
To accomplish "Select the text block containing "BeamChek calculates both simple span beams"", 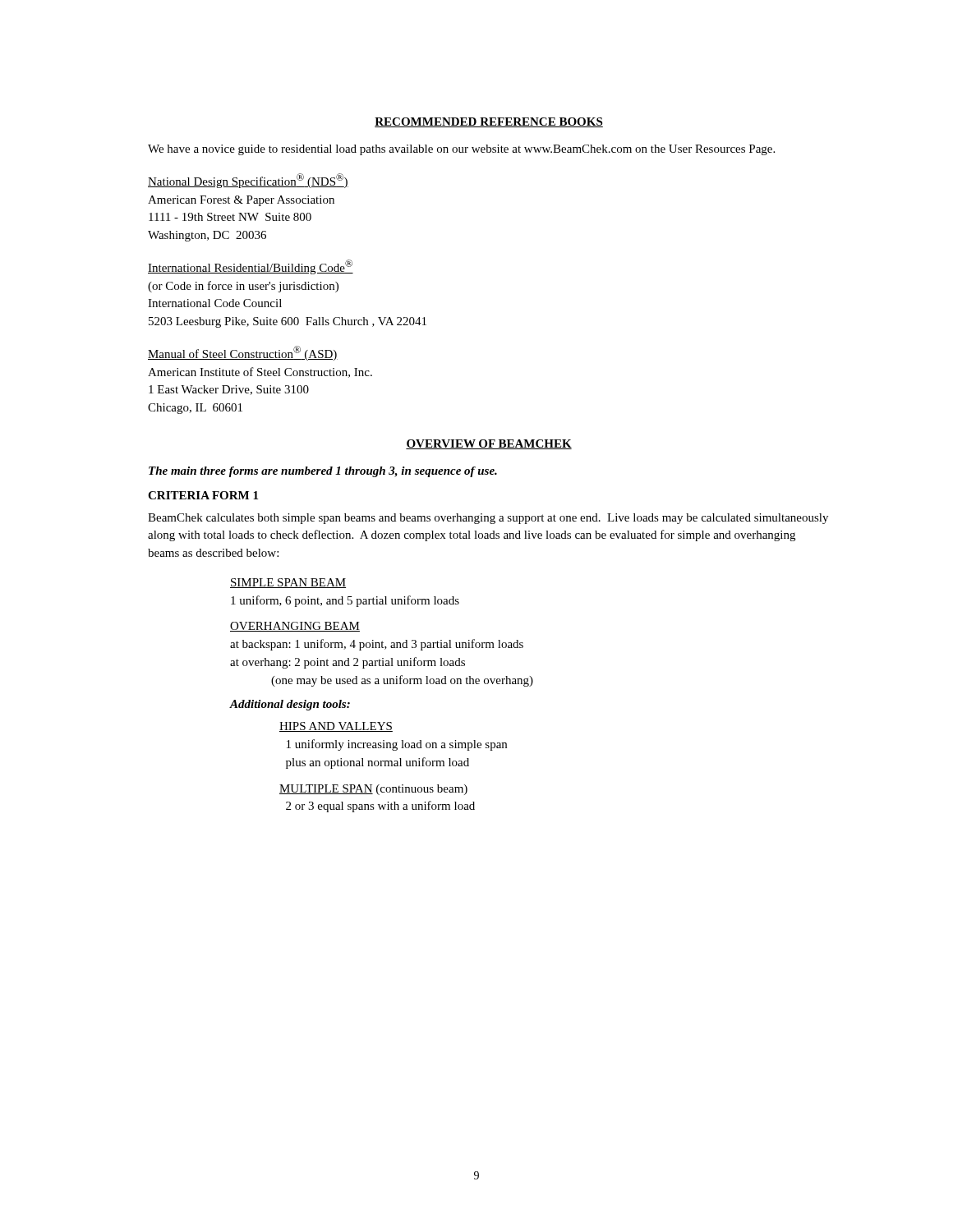I will pyautogui.click(x=488, y=535).
